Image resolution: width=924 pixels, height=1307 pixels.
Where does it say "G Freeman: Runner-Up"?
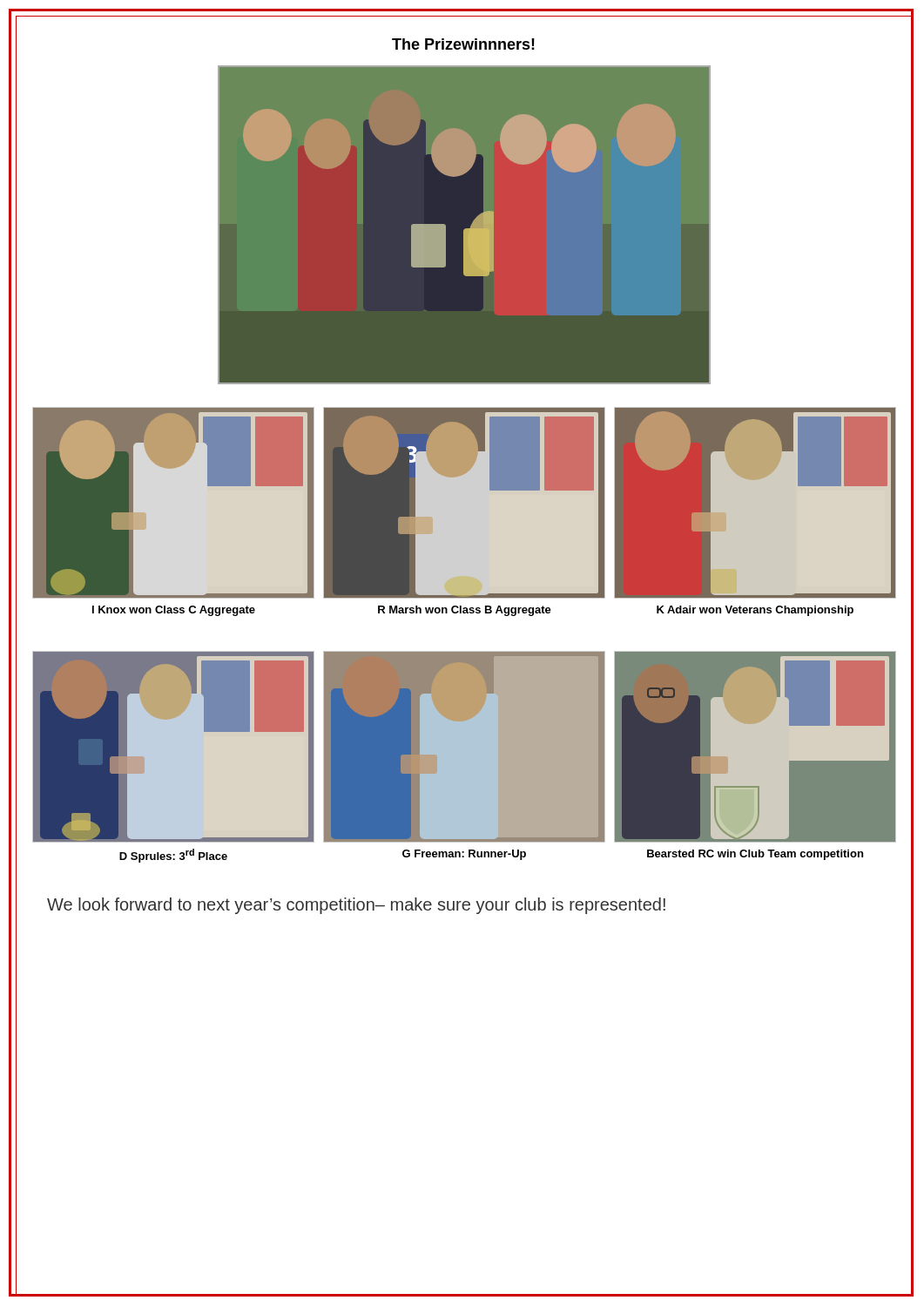click(x=464, y=853)
